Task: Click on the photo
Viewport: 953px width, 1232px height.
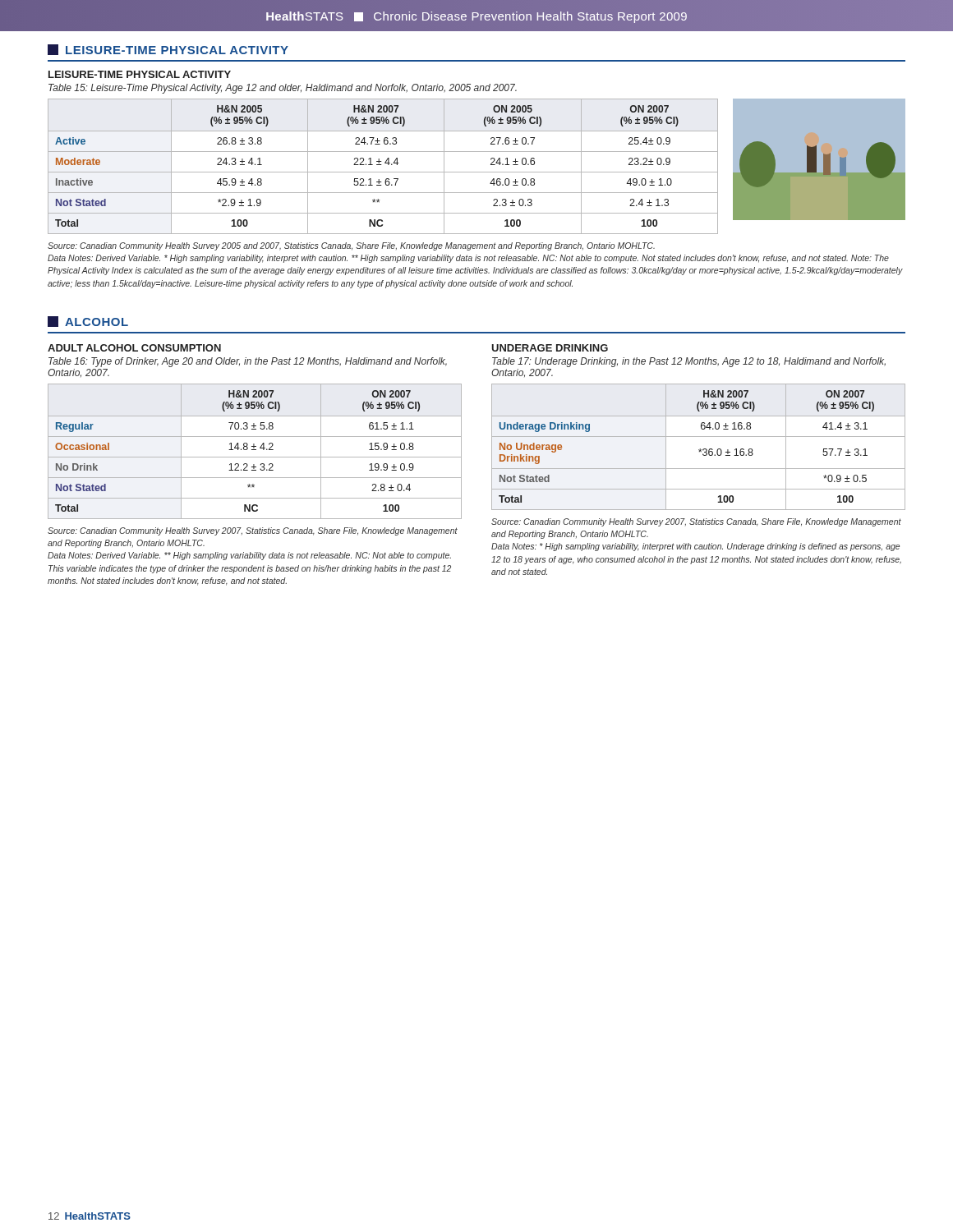Action: pos(819,159)
